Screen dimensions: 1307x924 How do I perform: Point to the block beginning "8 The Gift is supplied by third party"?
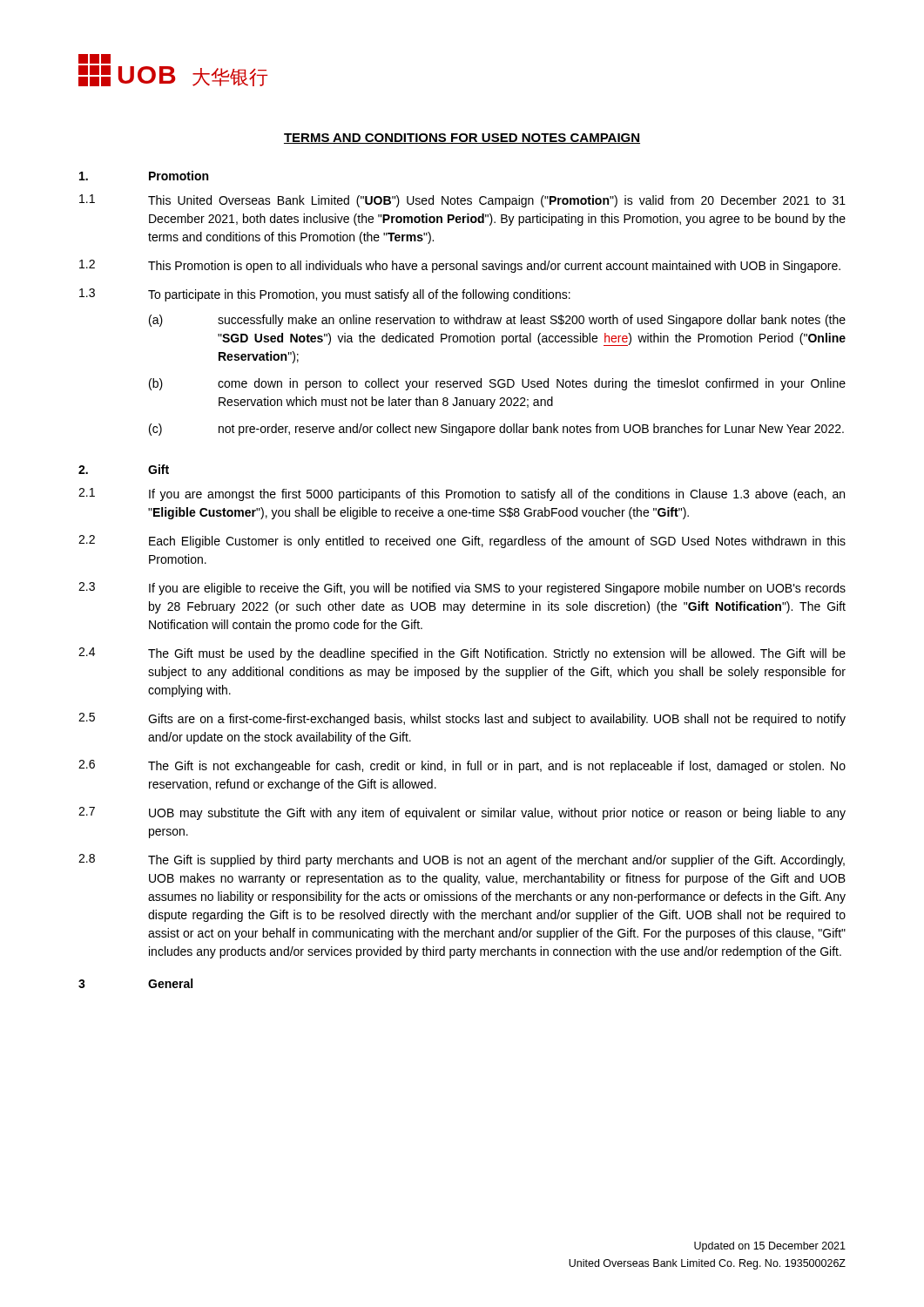(x=462, y=906)
